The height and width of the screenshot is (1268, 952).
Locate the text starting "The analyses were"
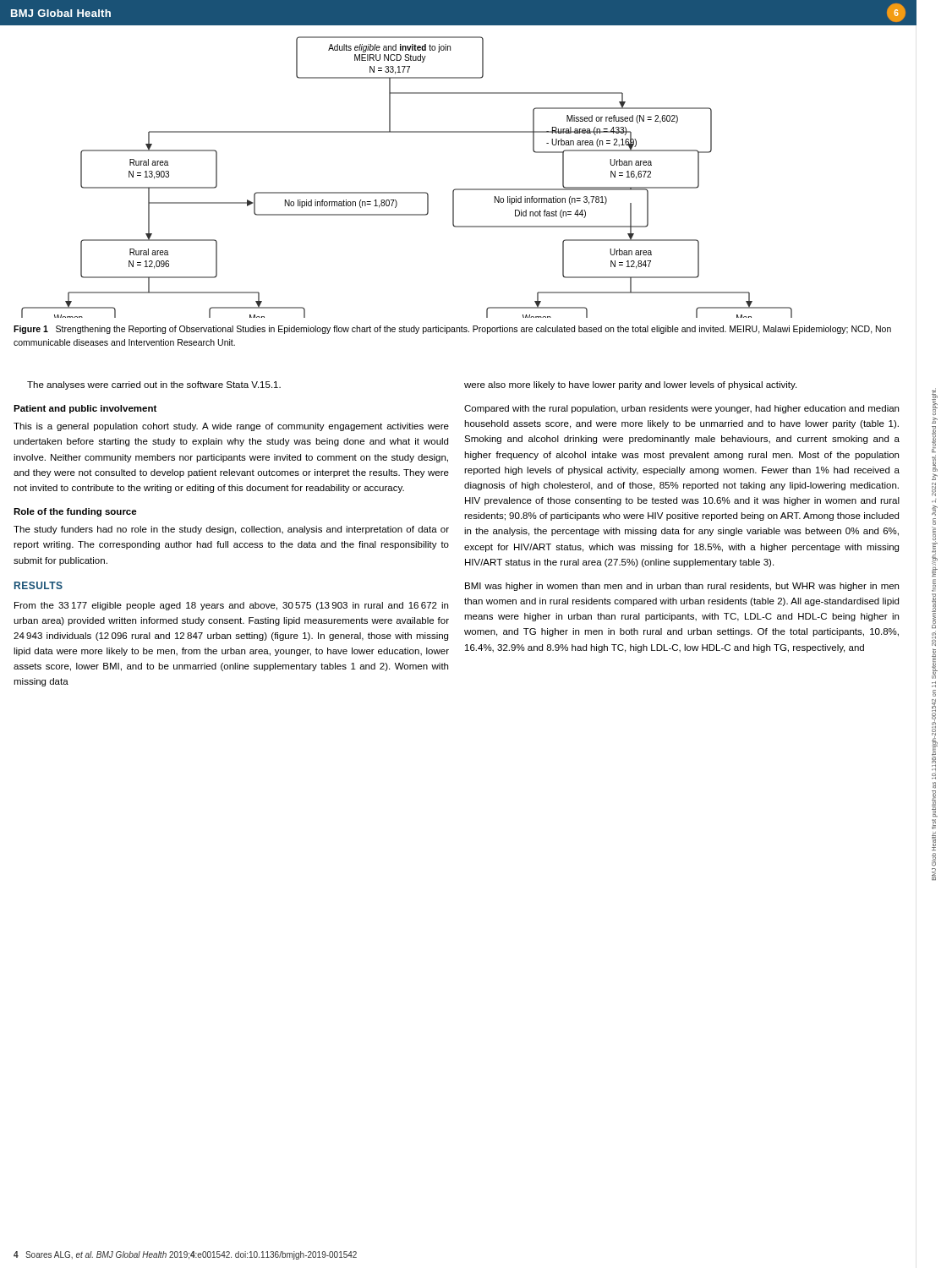pyautogui.click(x=154, y=385)
